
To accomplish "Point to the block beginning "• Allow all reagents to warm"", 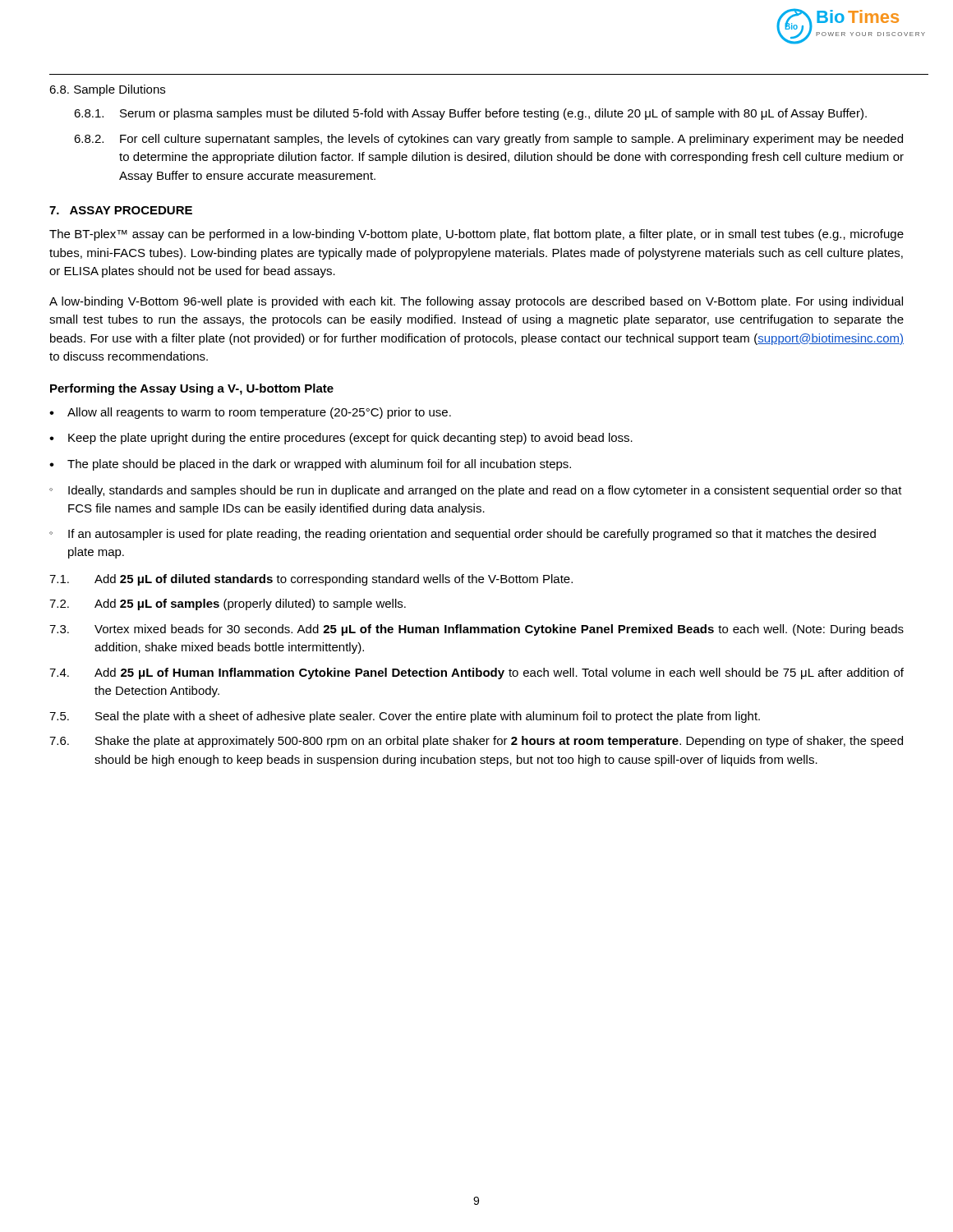I will [250, 413].
